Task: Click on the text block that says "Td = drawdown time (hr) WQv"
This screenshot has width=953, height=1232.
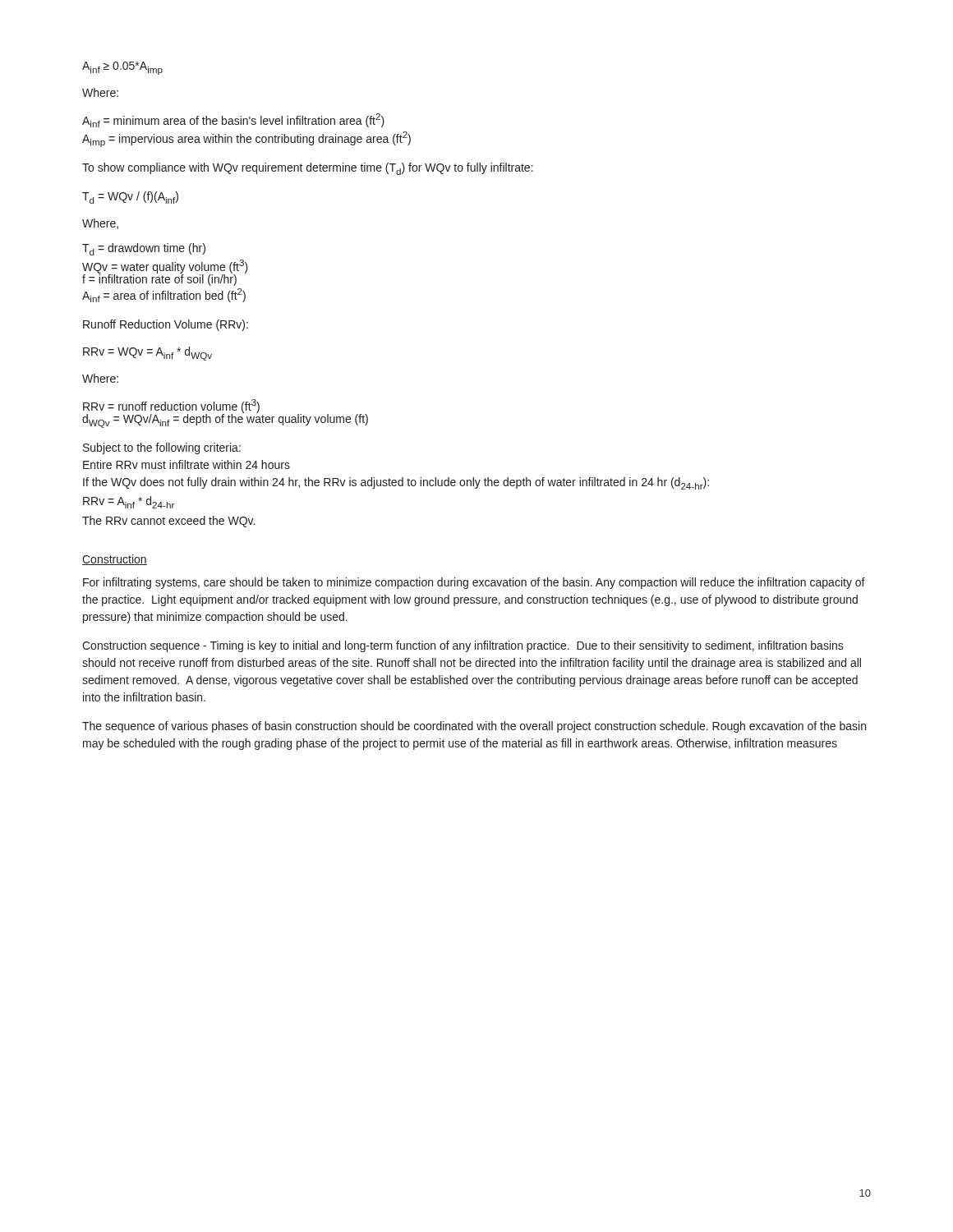Action: 165,273
